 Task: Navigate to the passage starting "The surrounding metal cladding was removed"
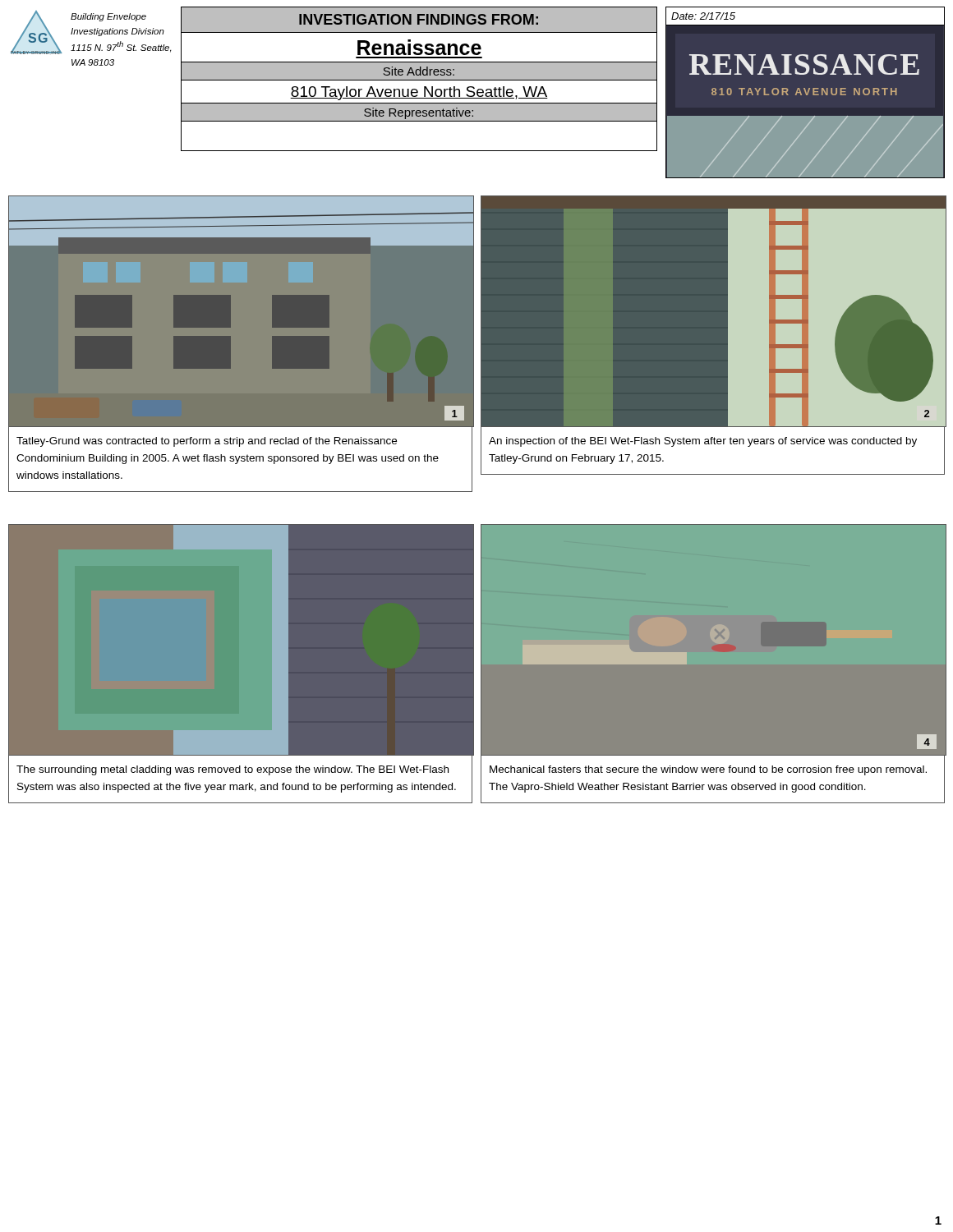tap(236, 778)
